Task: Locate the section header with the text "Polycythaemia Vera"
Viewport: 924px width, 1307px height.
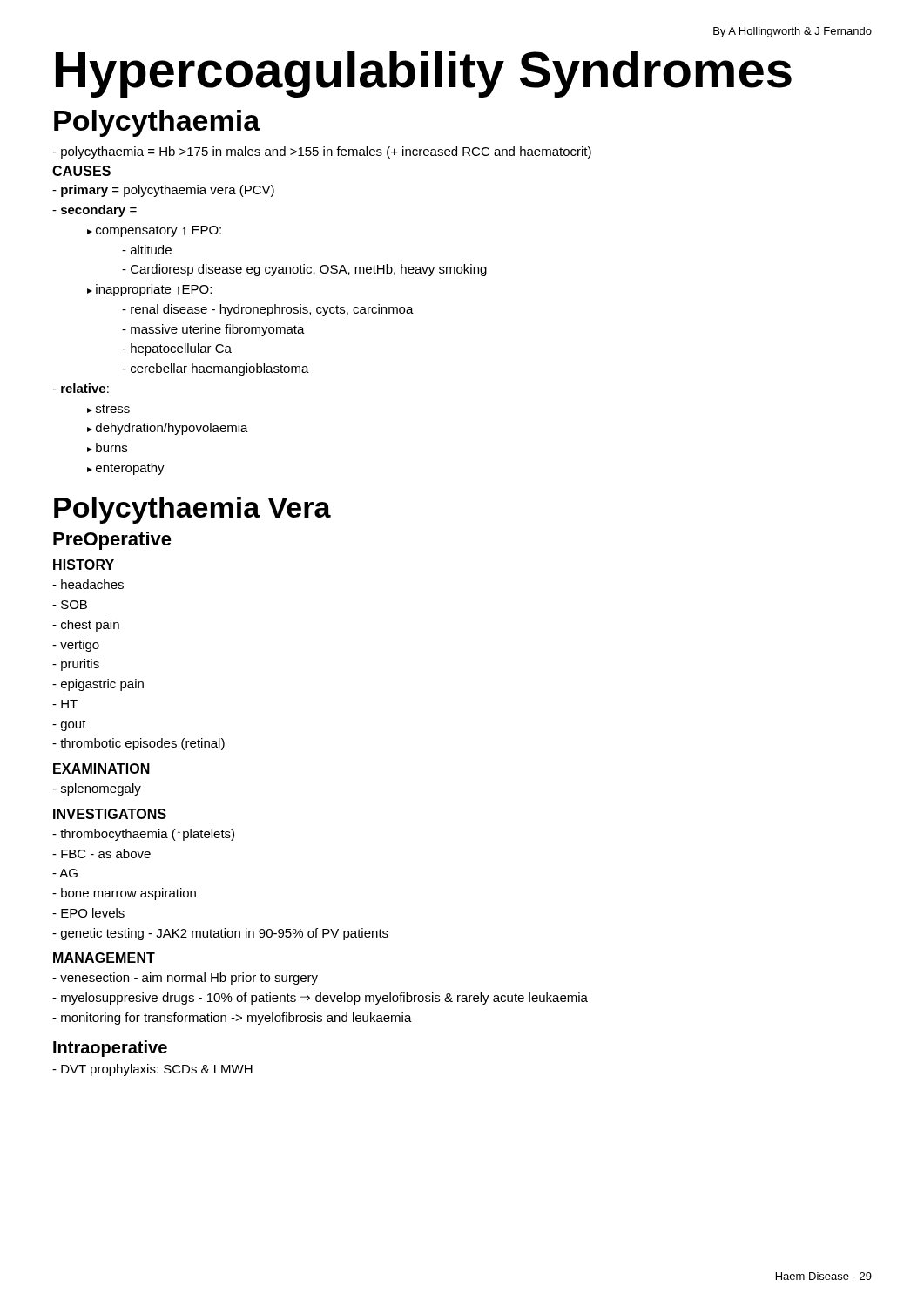Action: point(192,510)
